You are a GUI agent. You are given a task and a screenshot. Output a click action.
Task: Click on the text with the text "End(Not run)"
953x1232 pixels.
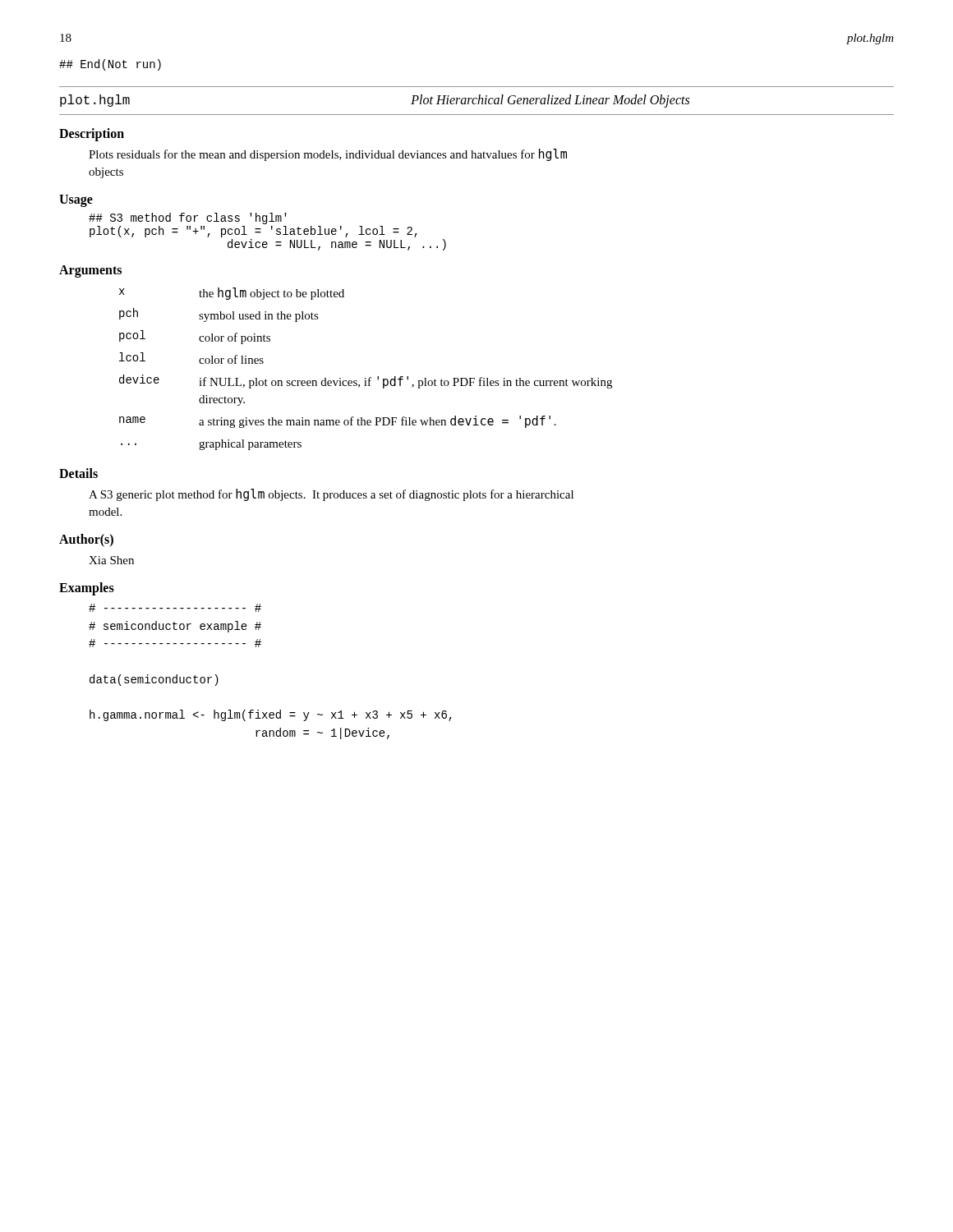point(111,65)
